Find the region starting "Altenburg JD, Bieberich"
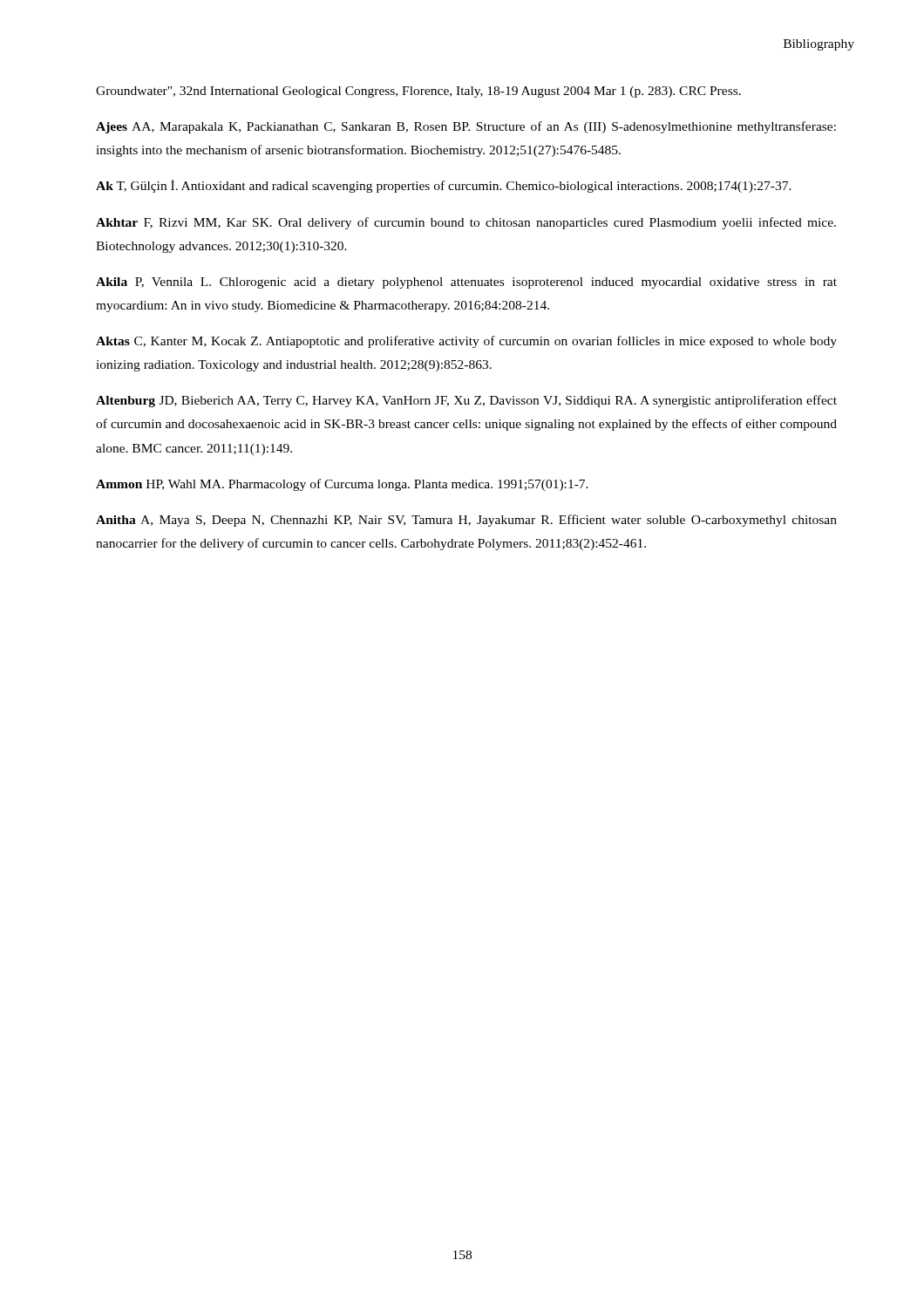Viewport: 924px width, 1308px height. pyautogui.click(x=466, y=424)
